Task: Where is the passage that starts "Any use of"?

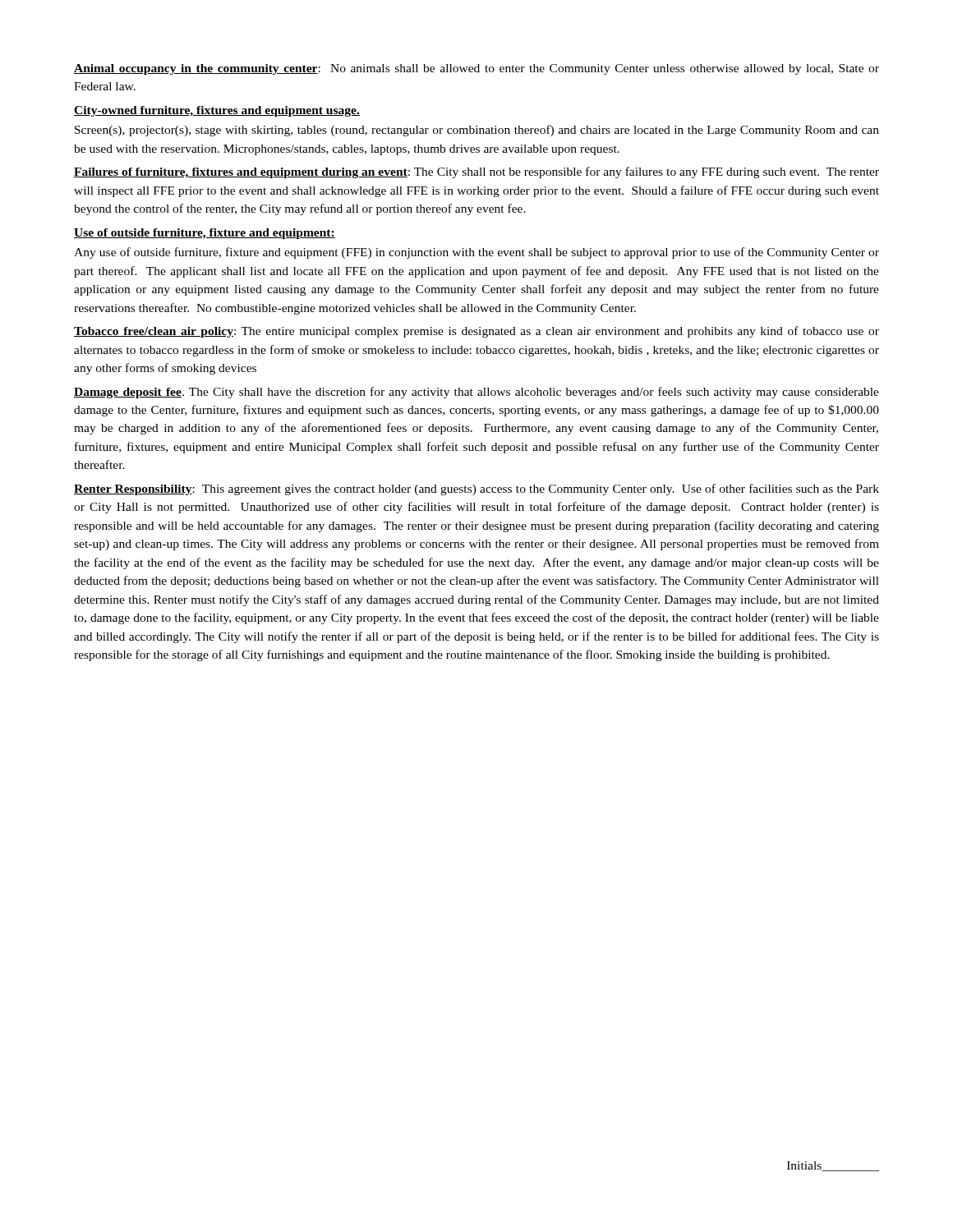Action: tap(476, 280)
